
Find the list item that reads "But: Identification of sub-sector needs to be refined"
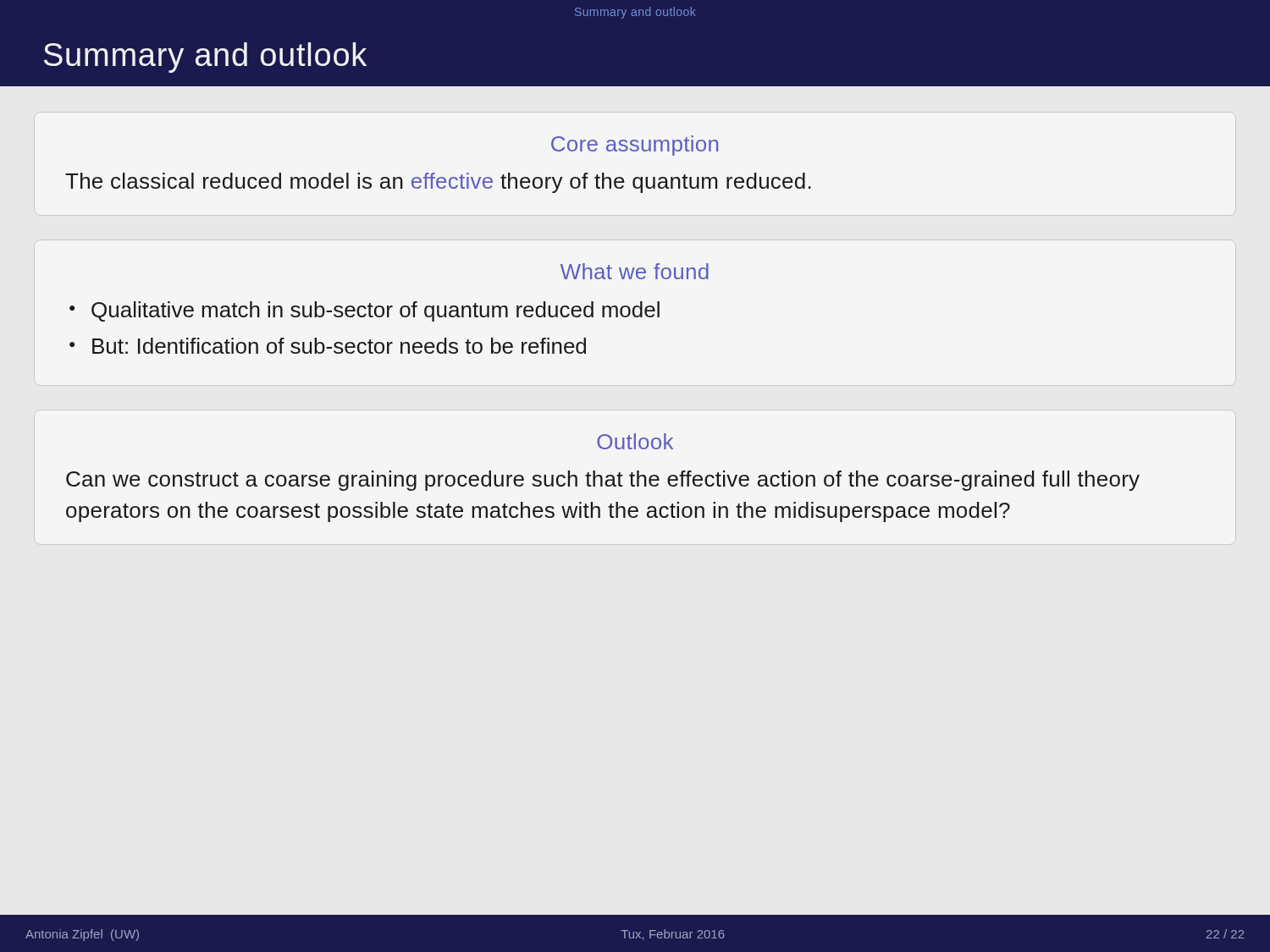tap(339, 346)
